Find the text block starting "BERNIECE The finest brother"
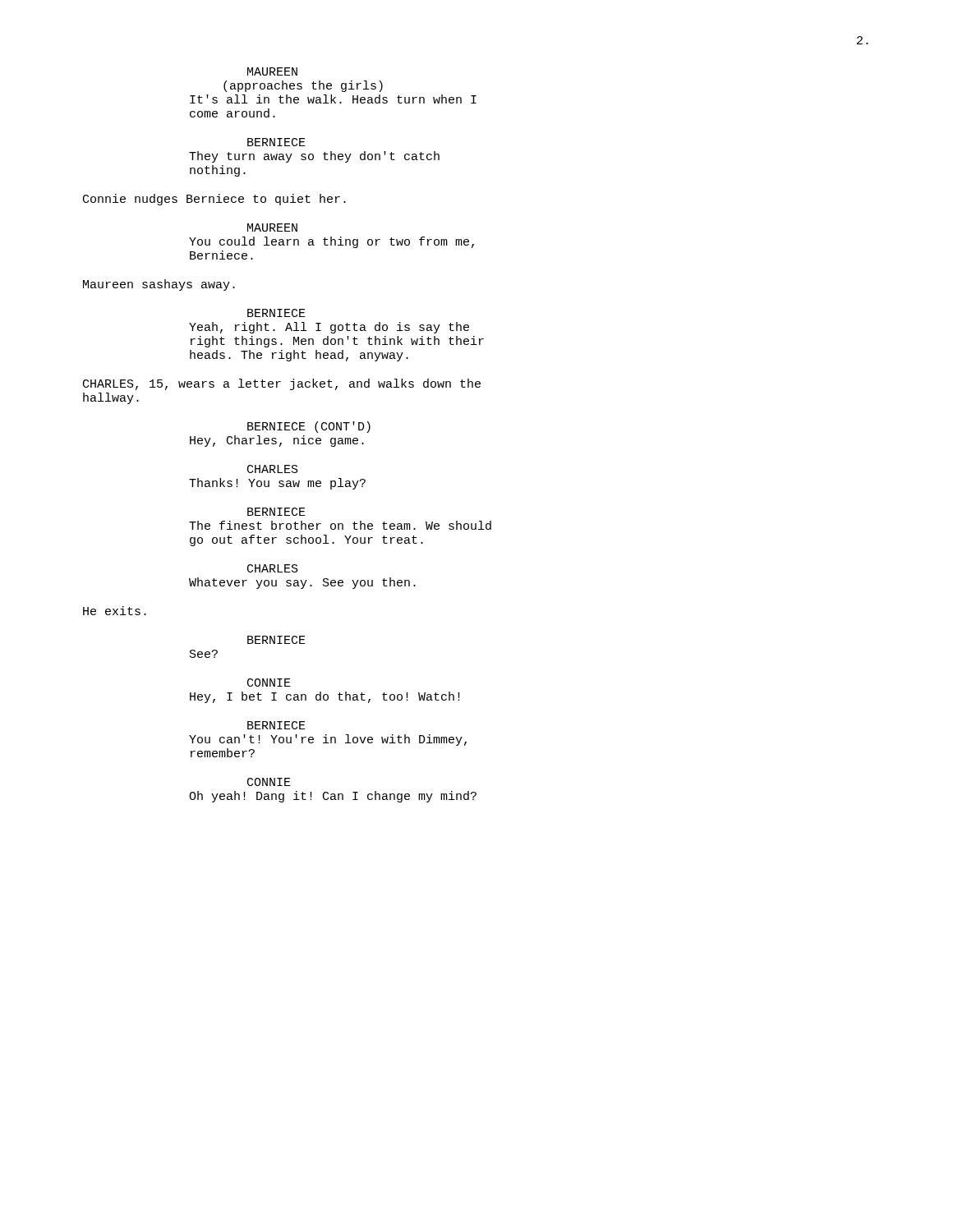This screenshot has width=953, height=1232. (x=276, y=512)
